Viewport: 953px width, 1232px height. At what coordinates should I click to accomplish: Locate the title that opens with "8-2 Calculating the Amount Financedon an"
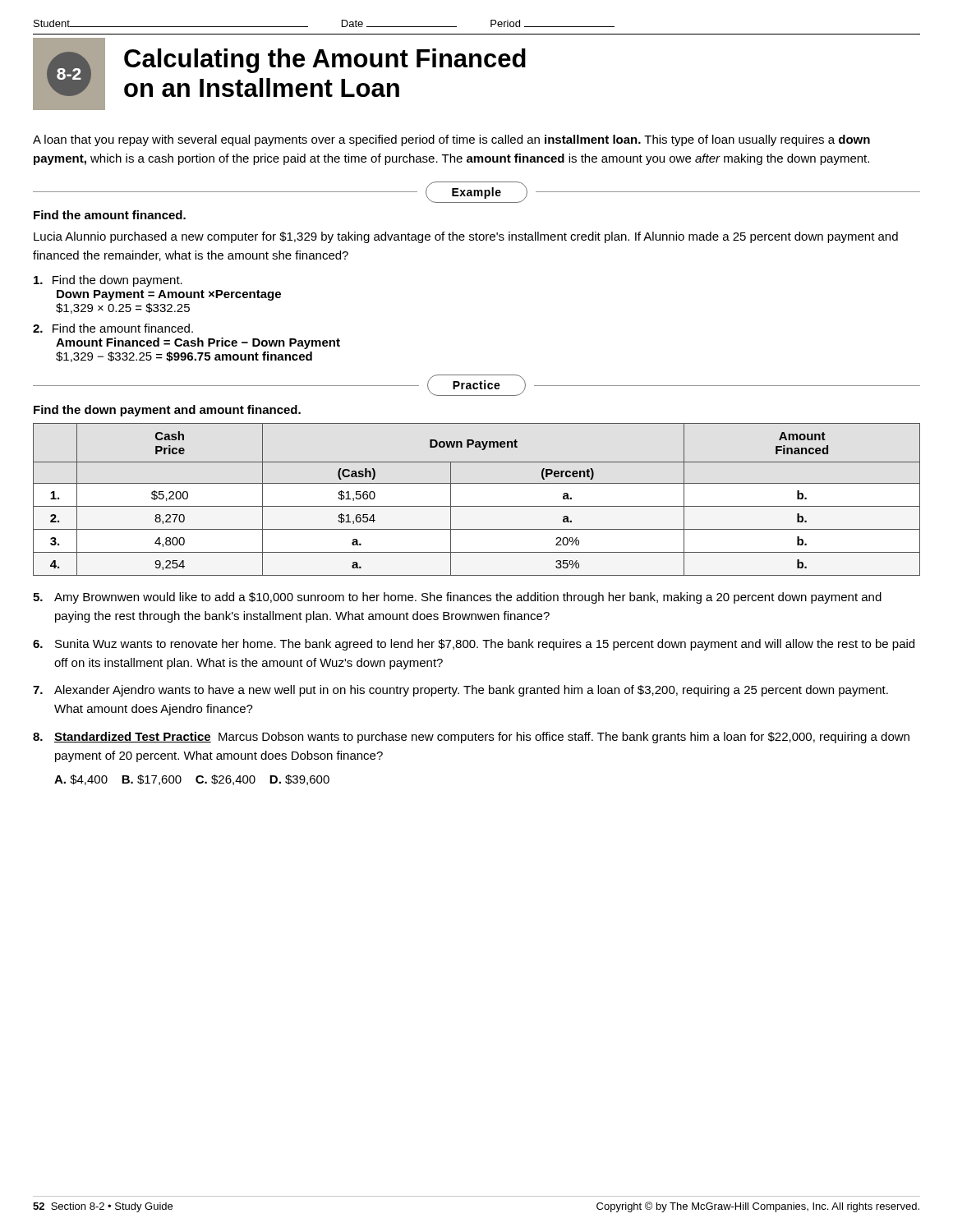(280, 74)
